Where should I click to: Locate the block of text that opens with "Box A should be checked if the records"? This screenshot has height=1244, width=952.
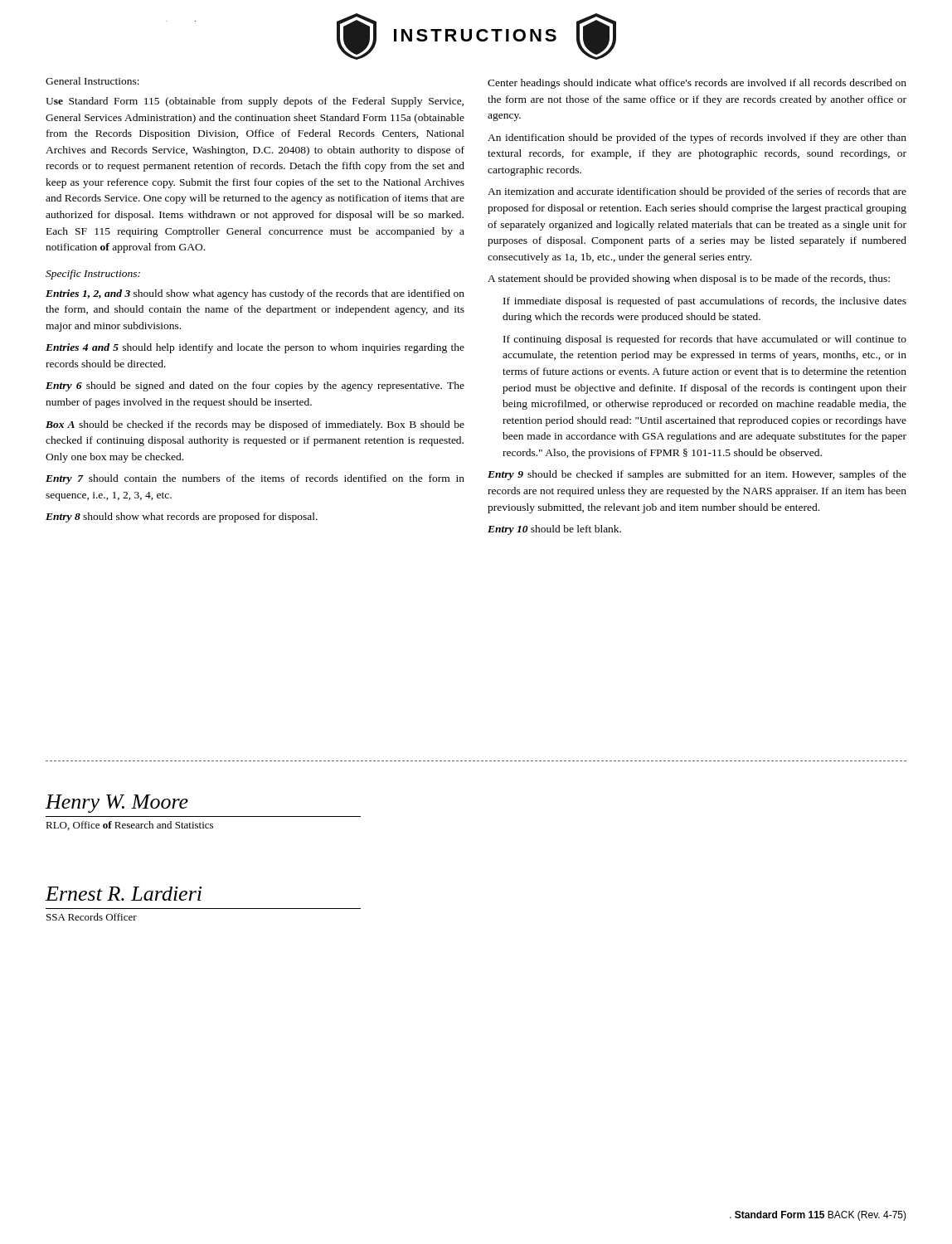point(255,440)
